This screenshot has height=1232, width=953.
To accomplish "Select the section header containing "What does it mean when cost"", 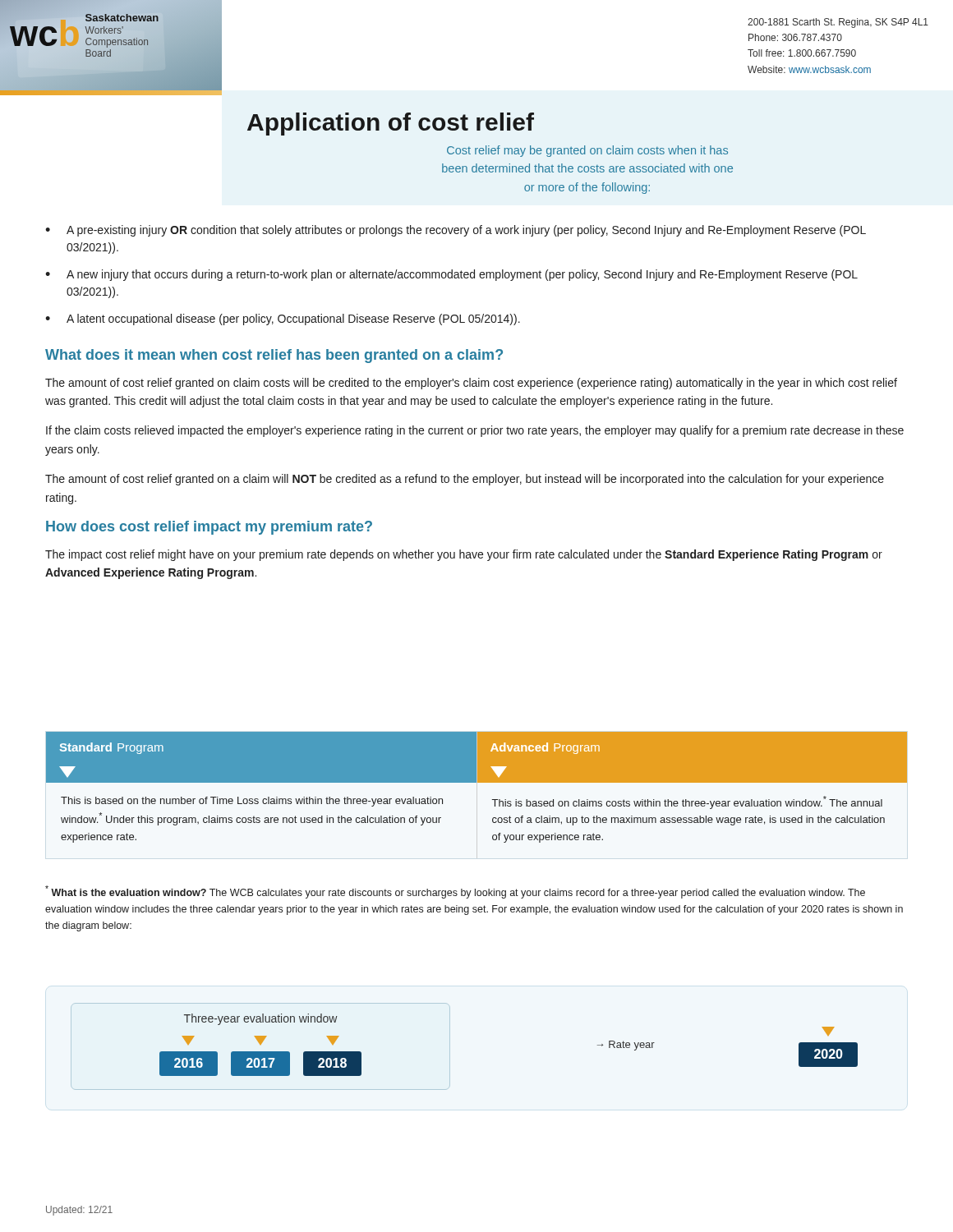I will pos(274,355).
